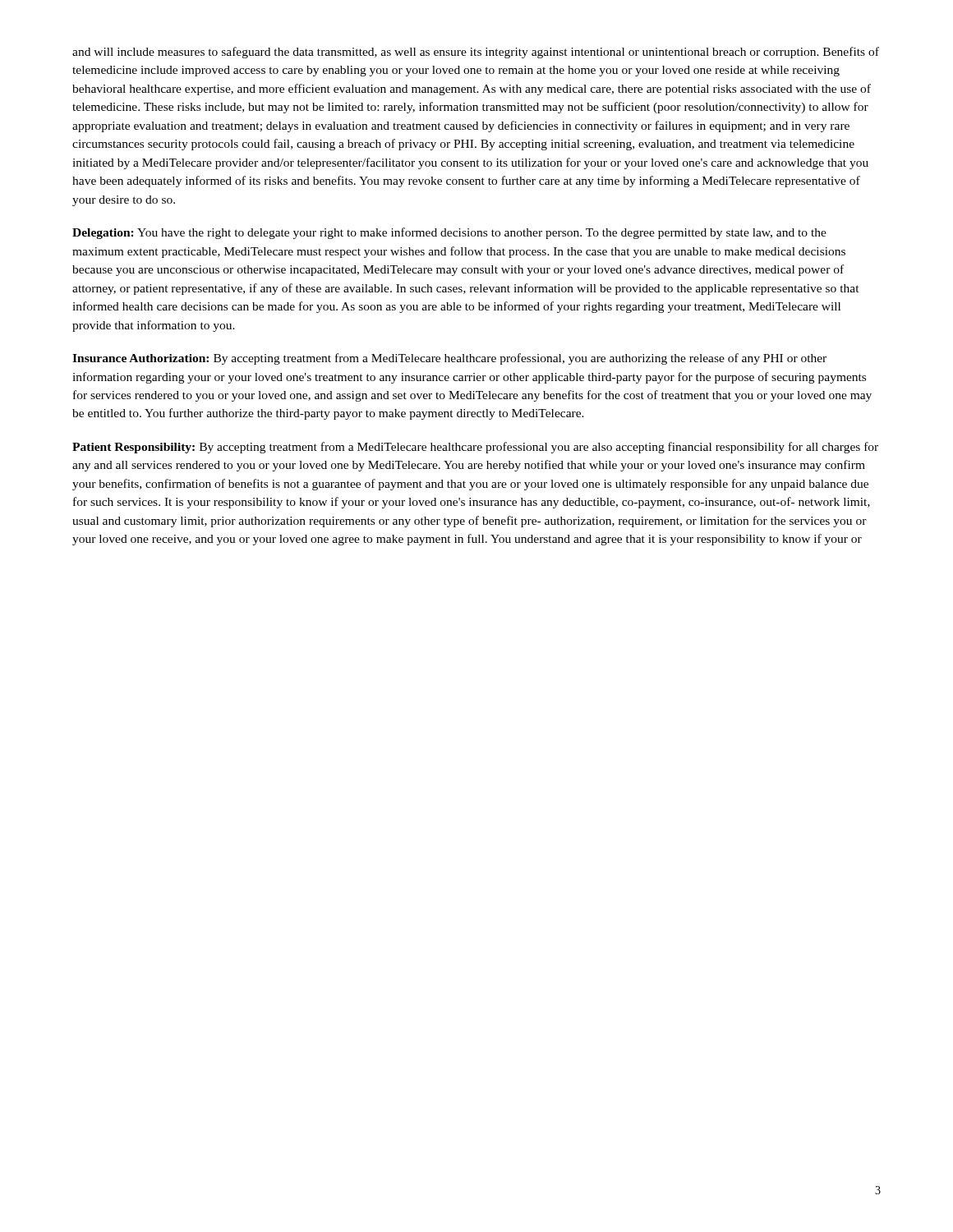
Task: Locate the element starting "Delegation: You have"
Action: [x=466, y=278]
